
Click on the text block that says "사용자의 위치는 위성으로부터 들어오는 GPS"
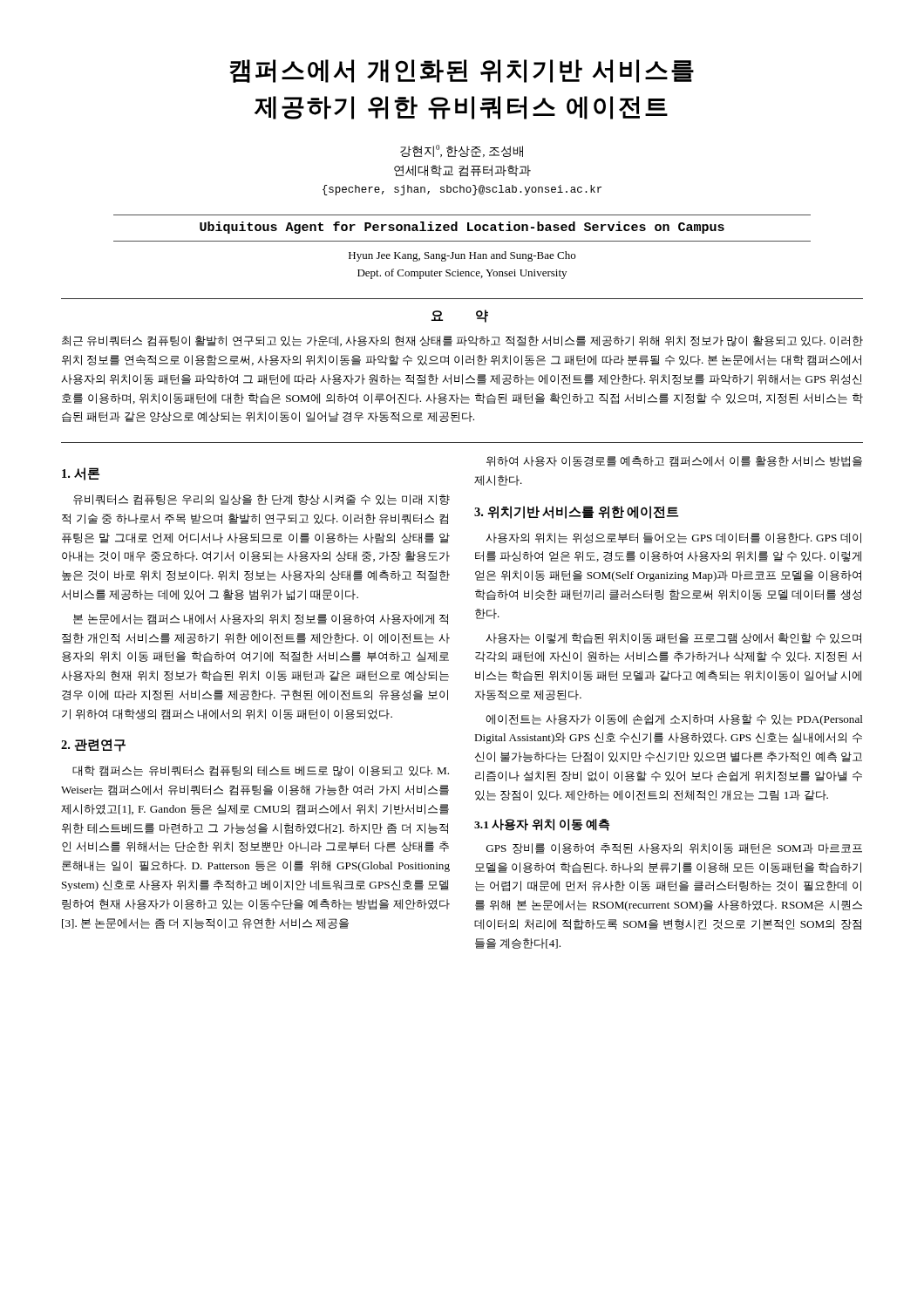669,666
